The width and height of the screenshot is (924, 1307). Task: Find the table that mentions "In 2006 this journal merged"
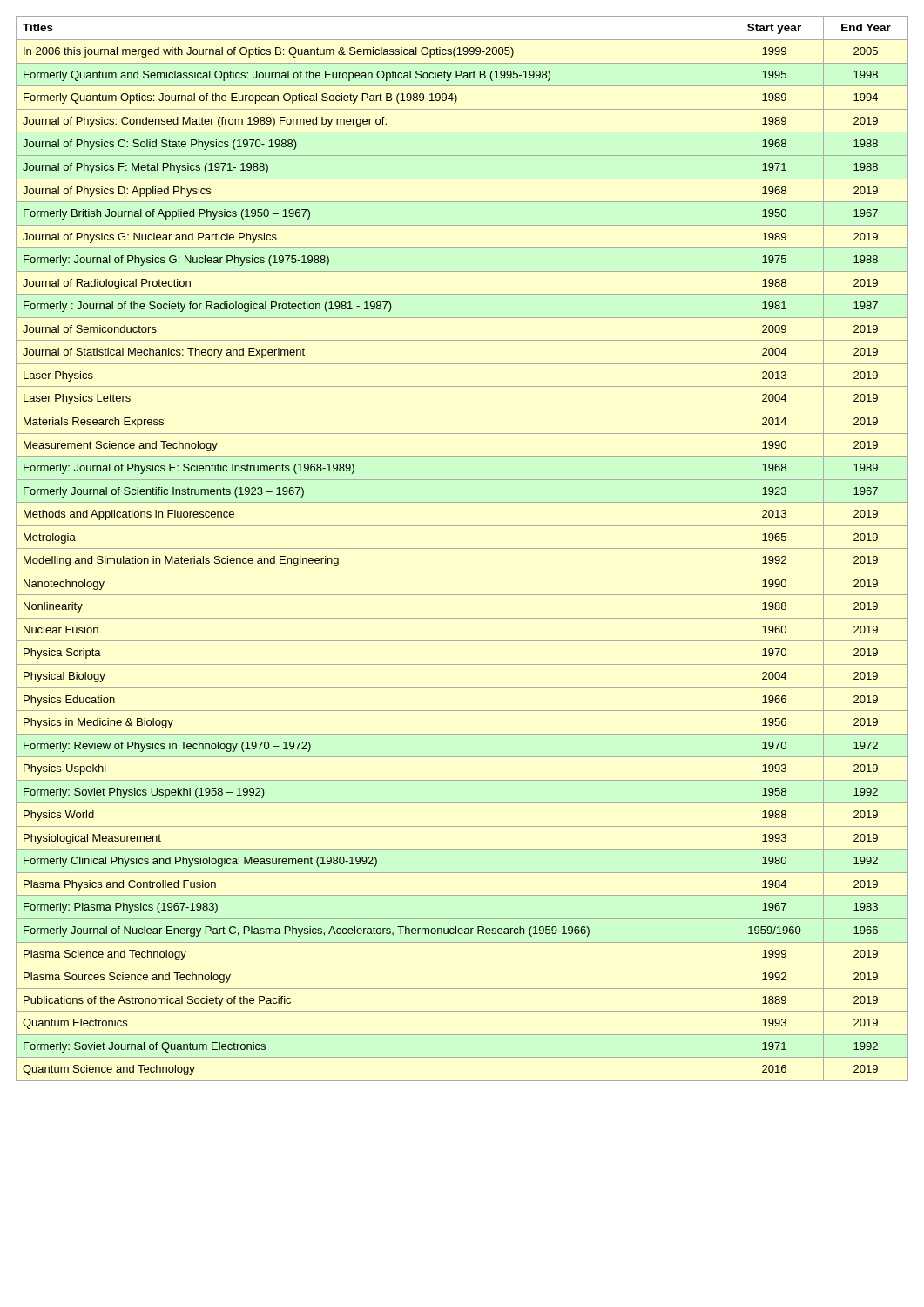pos(462,548)
